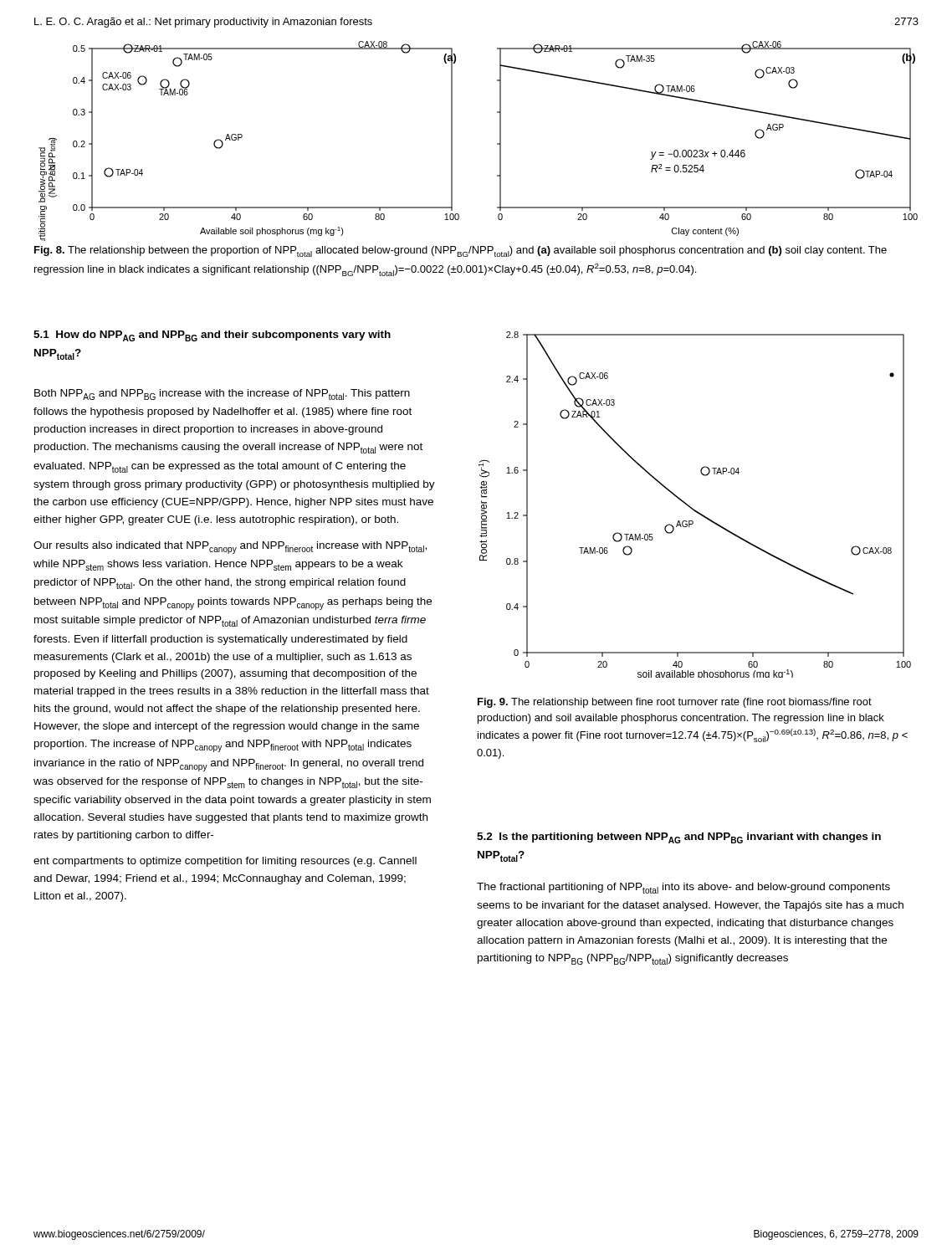Click on the region starting "Both NPPAG and NPPBG increase with"
This screenshot has width=952, height=1255.
[234, 645]
